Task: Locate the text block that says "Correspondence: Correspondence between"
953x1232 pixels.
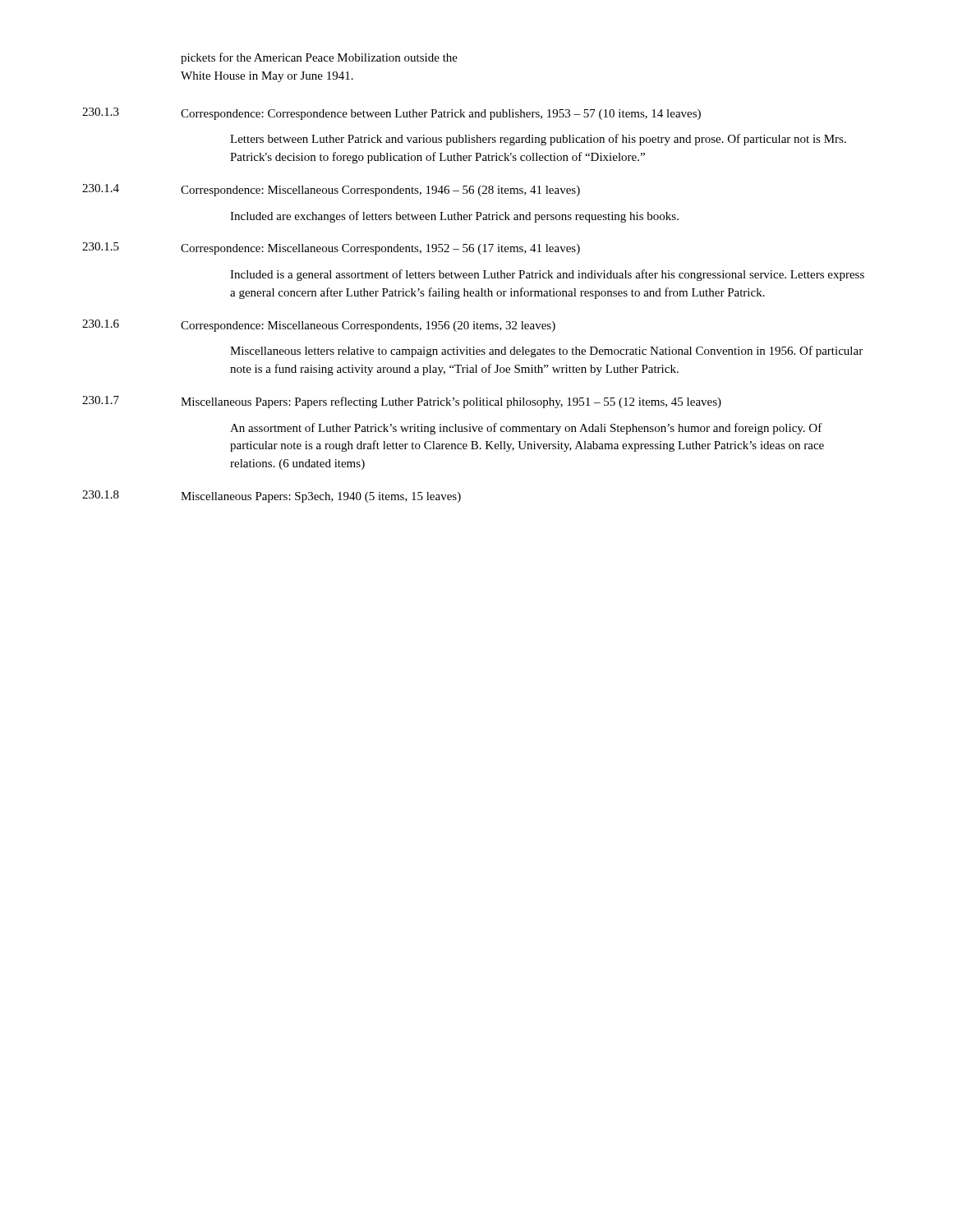Action: point(526,136)
